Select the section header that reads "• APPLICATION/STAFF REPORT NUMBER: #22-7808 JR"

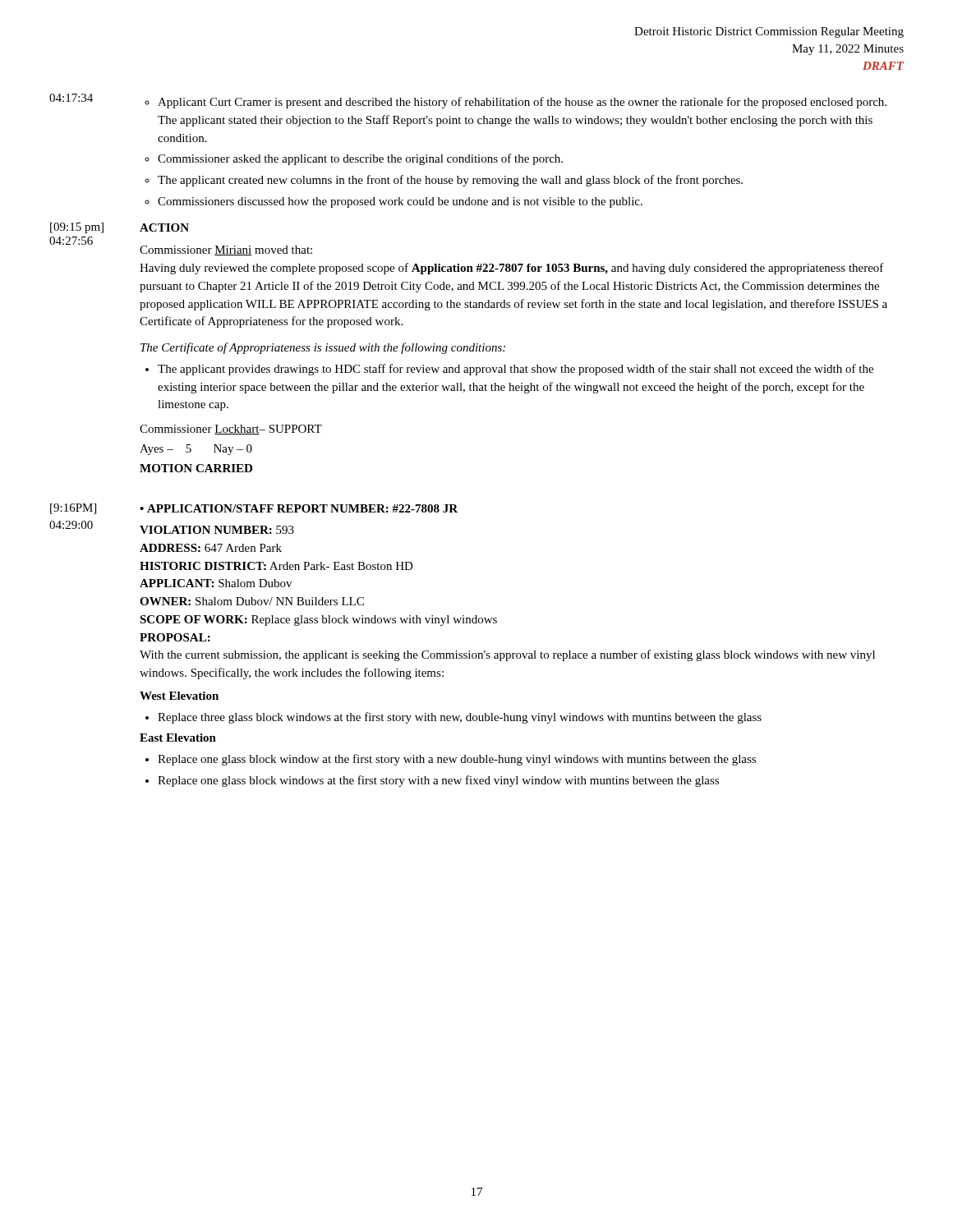[x=299, y=509]
